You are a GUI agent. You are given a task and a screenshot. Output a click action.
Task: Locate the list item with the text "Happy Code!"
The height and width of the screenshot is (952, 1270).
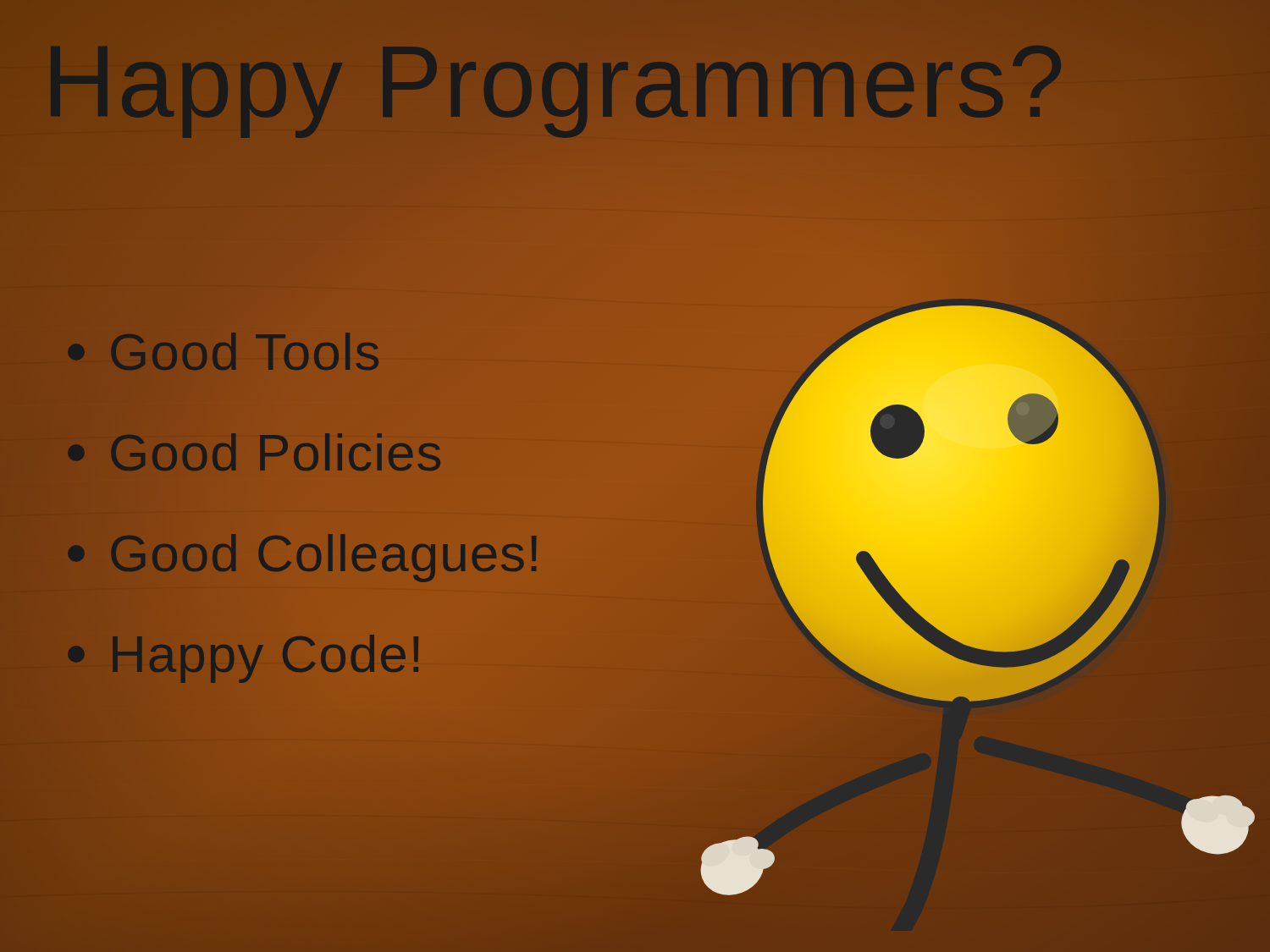(x=246, y=654)
